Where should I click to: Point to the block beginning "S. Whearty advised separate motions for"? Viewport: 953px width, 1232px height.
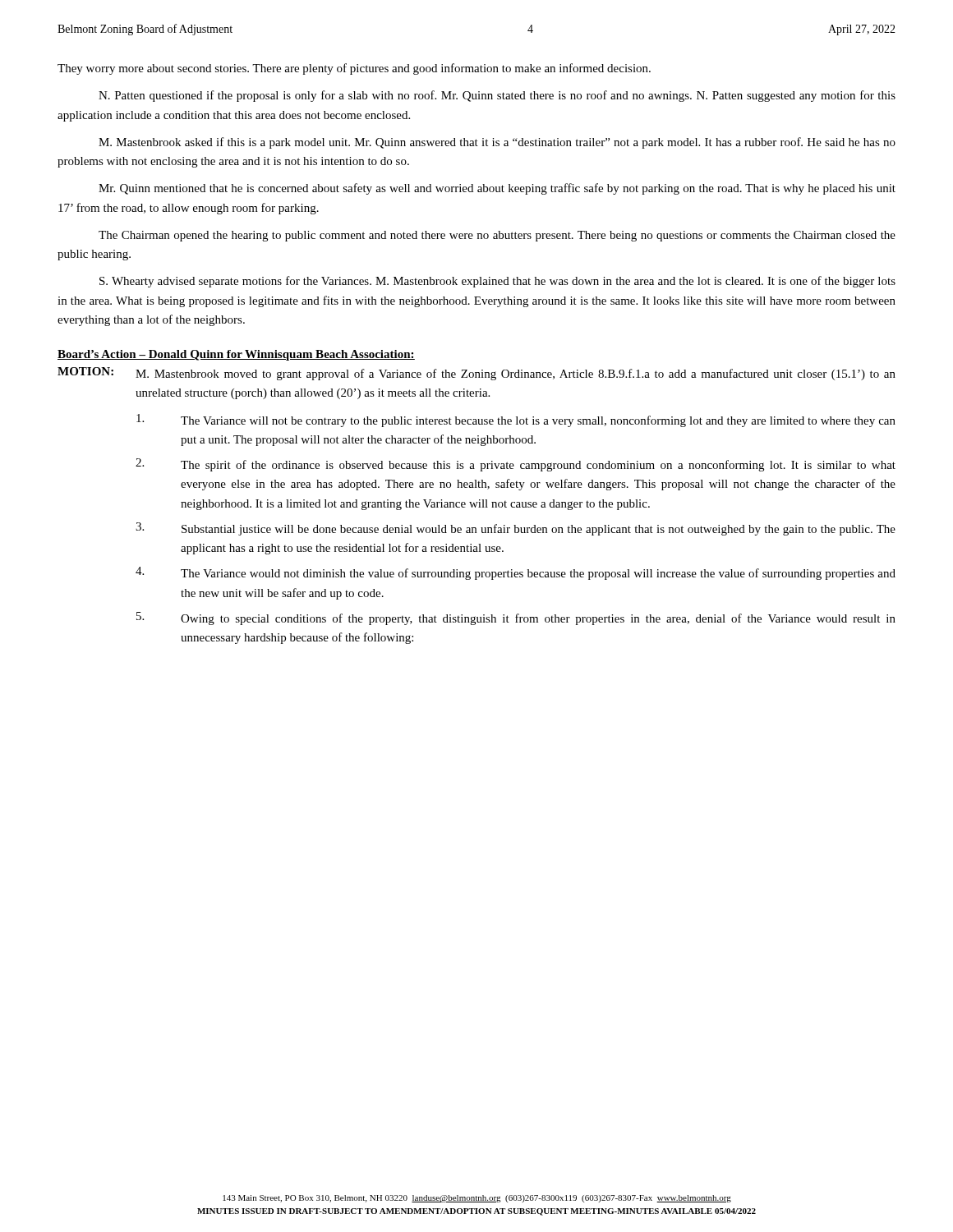pyautogui.click(x=476, y=300)
